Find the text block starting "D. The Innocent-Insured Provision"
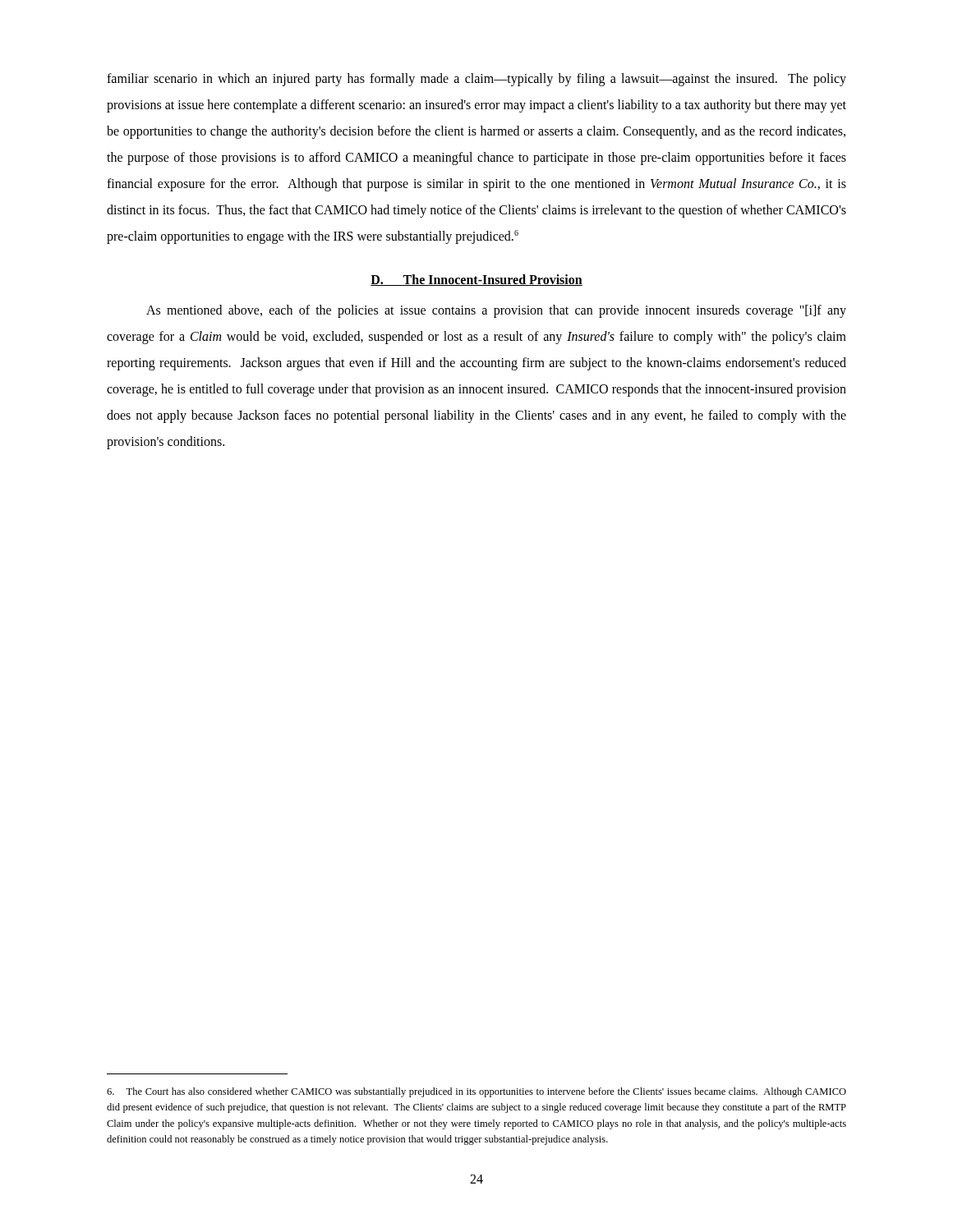This screenshot has height=1232, width=953. 476,280
